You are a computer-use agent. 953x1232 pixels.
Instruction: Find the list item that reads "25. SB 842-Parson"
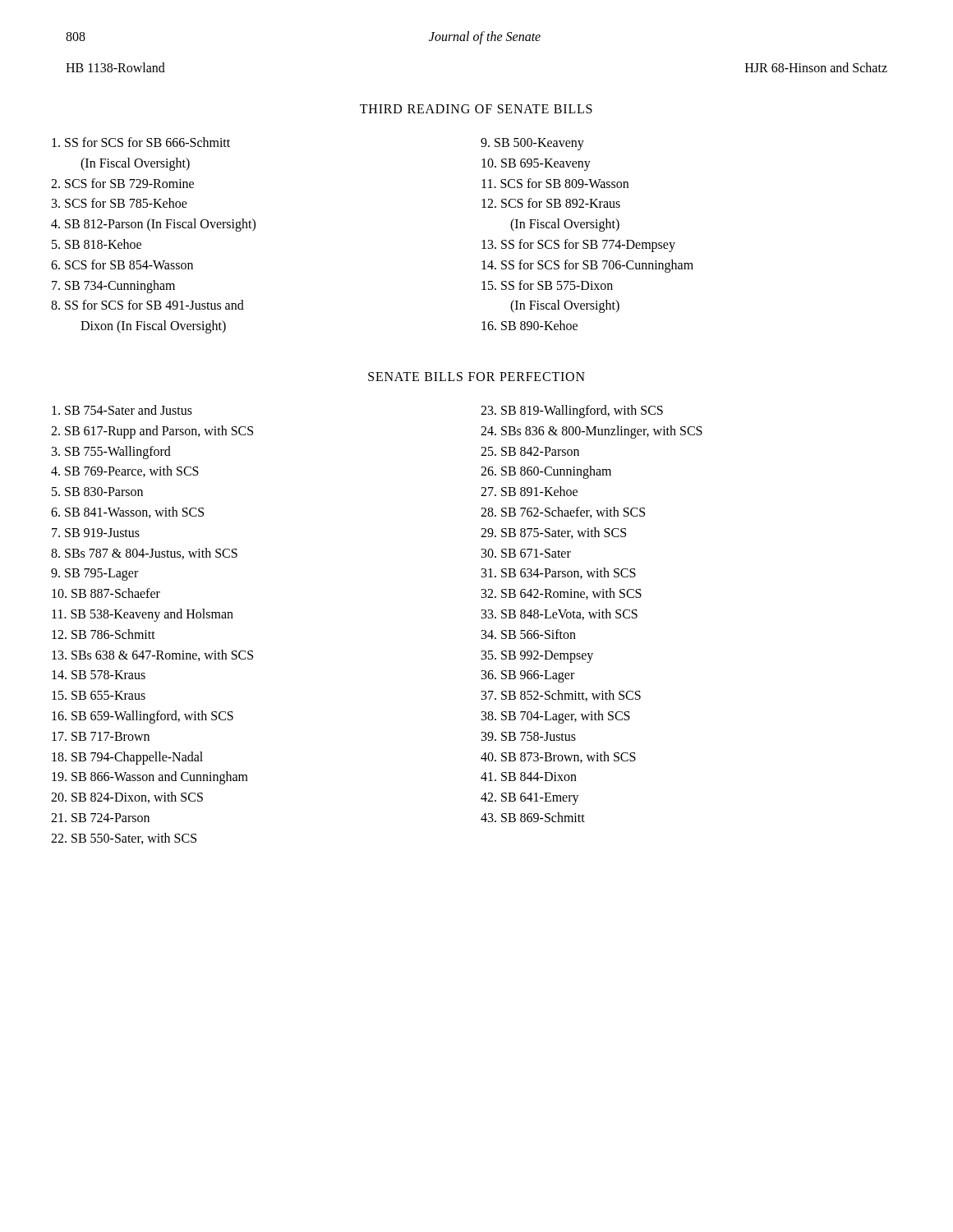pyautogui.click(x=530, y=451)
